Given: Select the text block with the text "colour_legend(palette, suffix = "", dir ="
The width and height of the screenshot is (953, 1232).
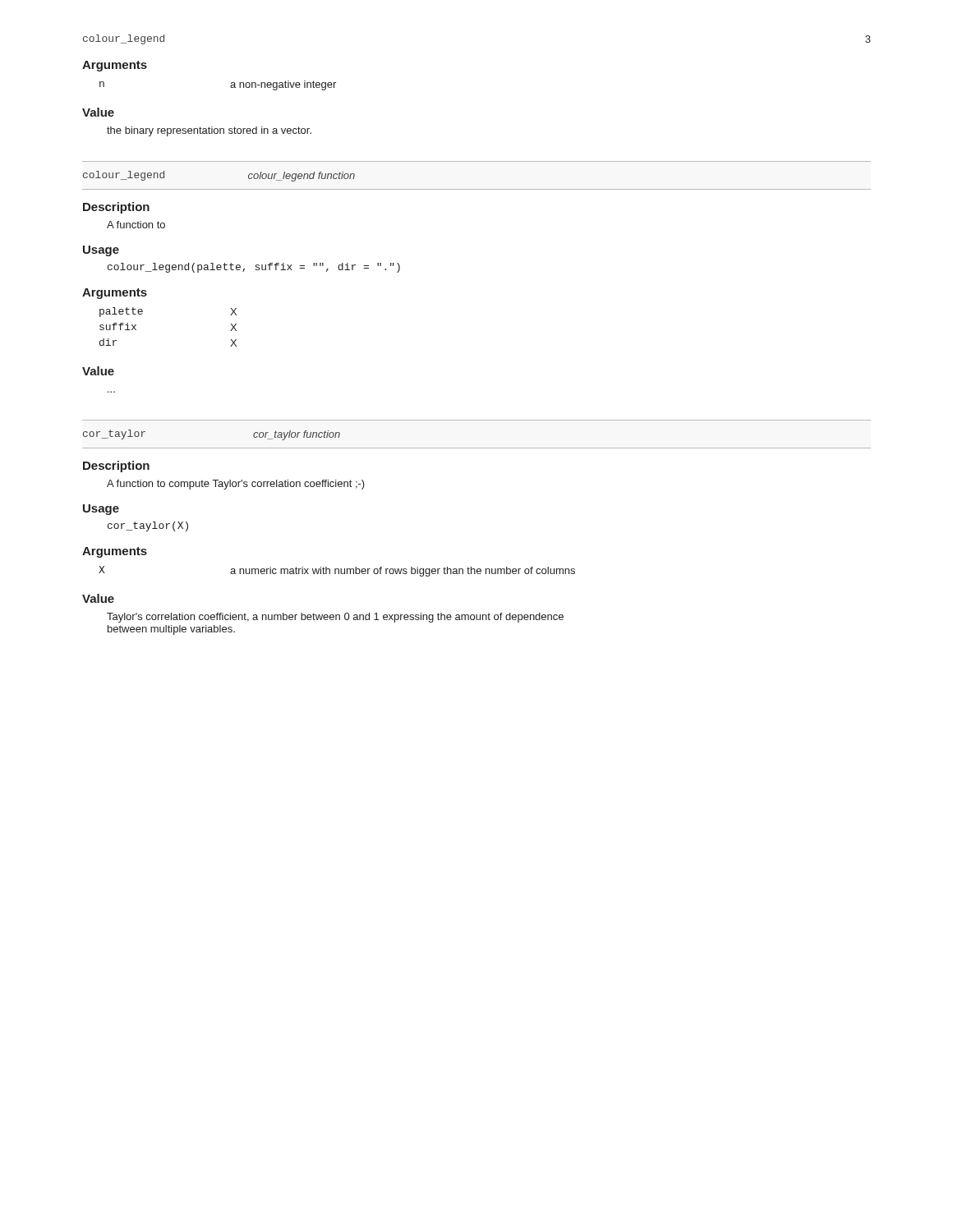Looking at the screenshot, I should click(254, 267).
